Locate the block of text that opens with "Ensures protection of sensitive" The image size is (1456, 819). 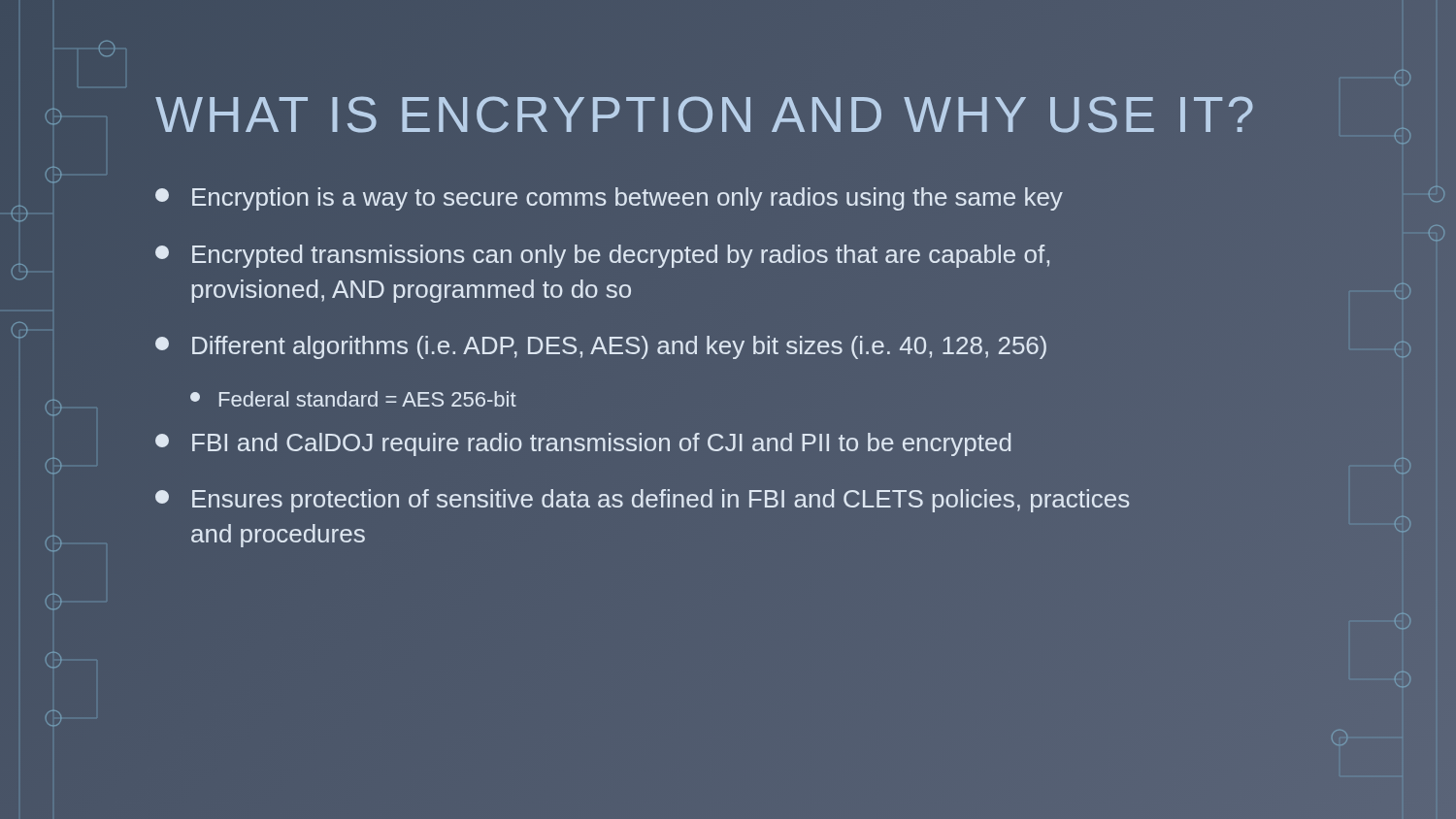point(747,517)
